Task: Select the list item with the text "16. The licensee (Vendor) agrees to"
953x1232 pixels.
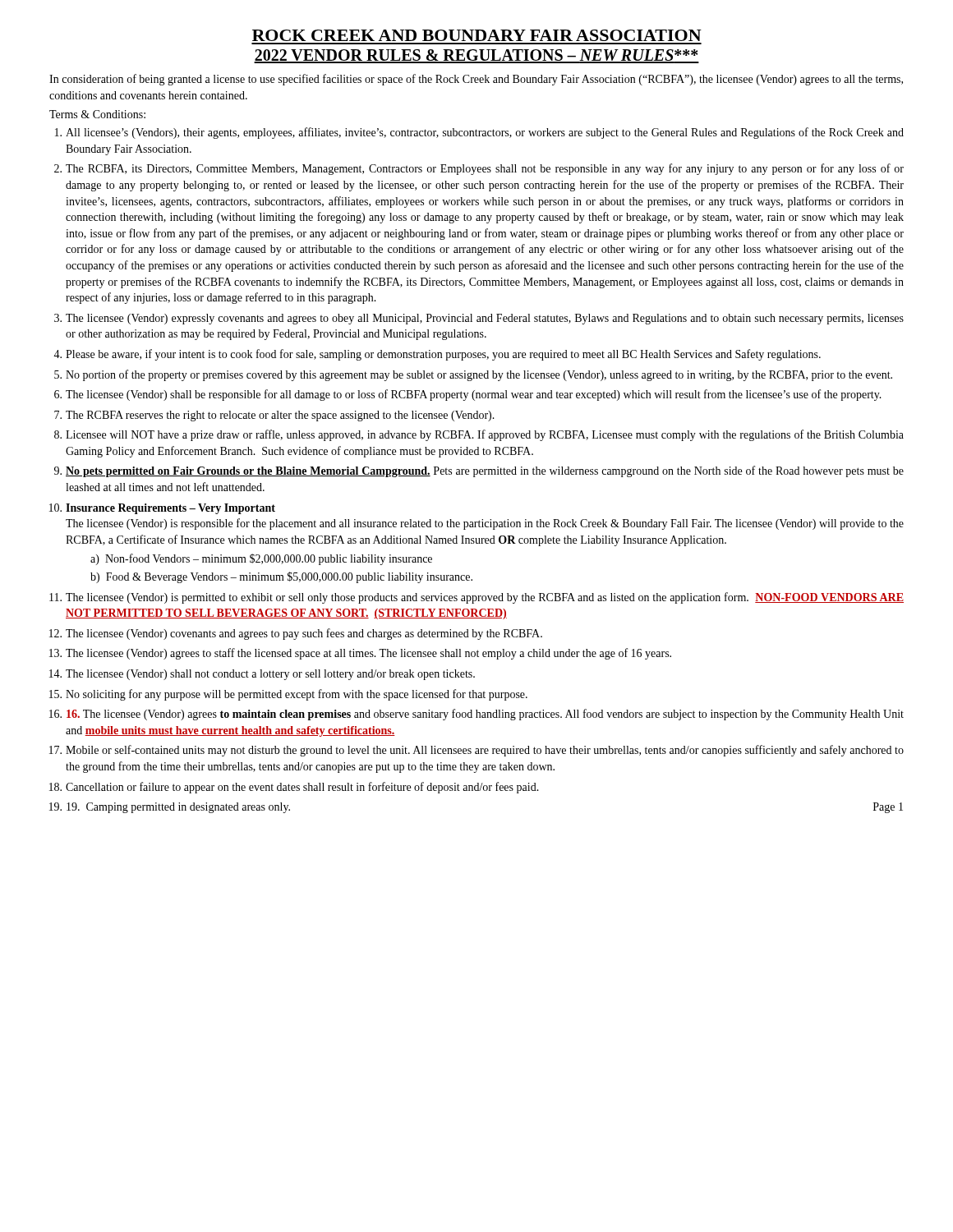Action: click(x=485, y=722)
